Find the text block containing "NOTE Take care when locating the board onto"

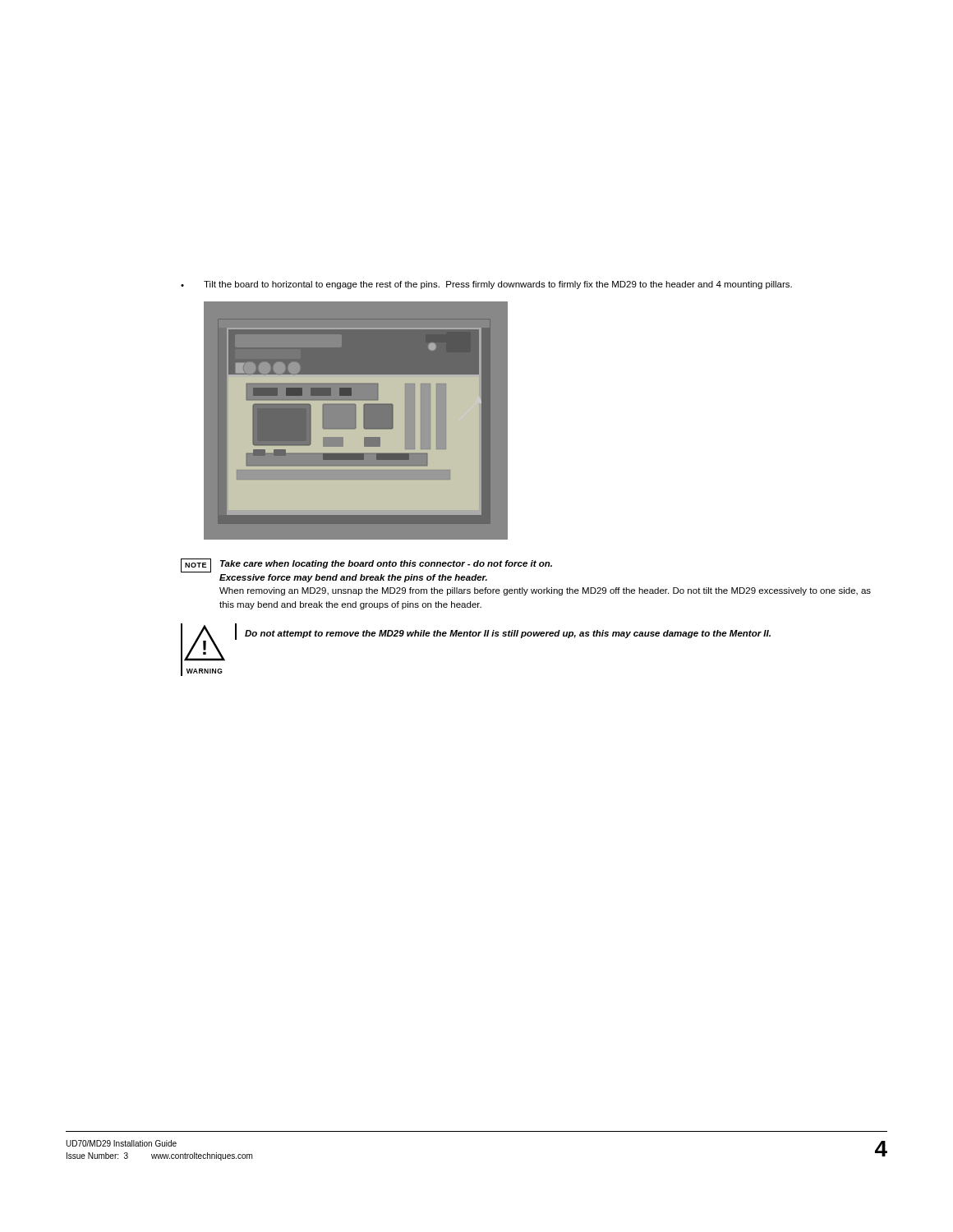534,584
